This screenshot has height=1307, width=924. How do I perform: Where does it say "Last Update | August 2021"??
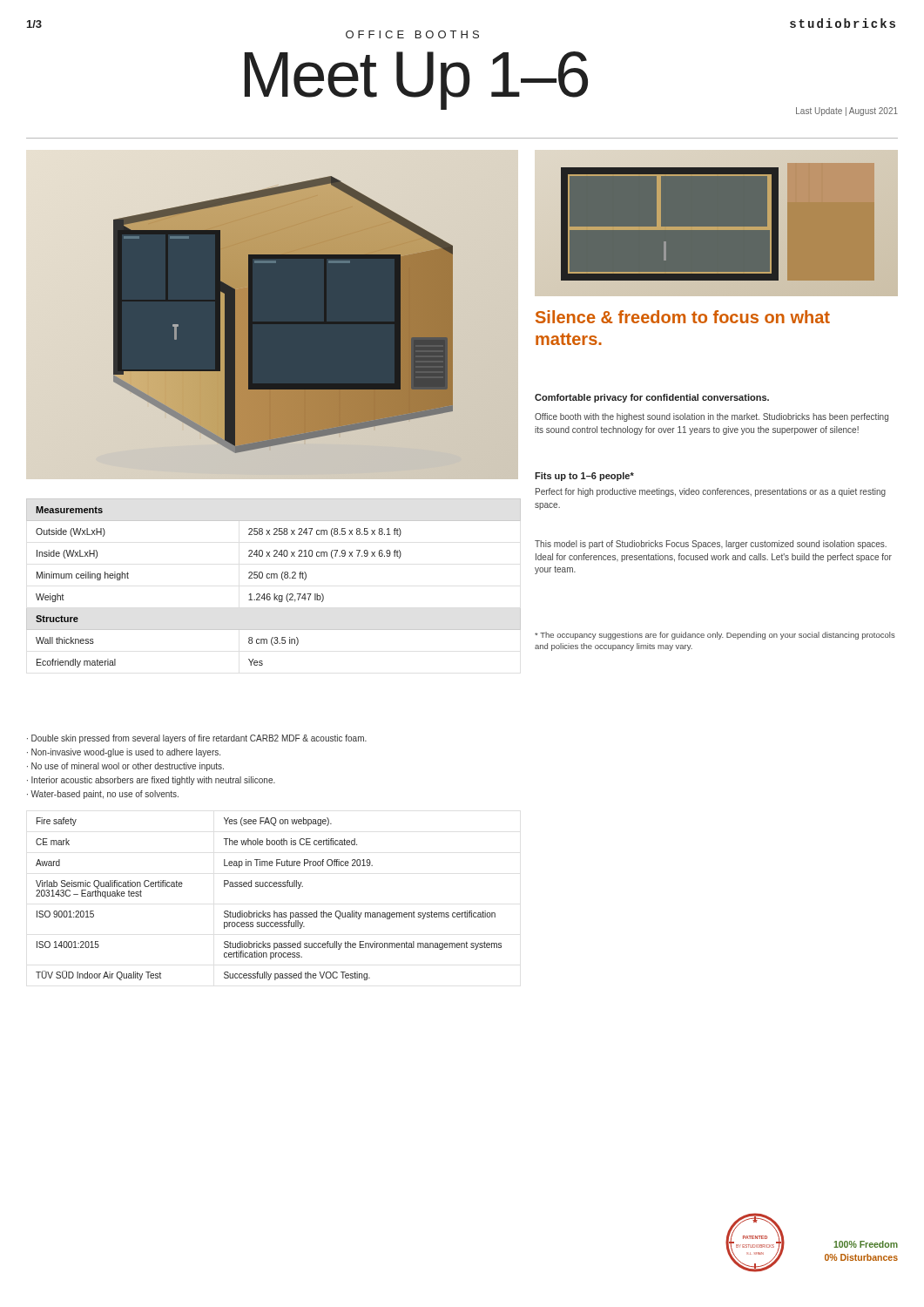[847, 111]
